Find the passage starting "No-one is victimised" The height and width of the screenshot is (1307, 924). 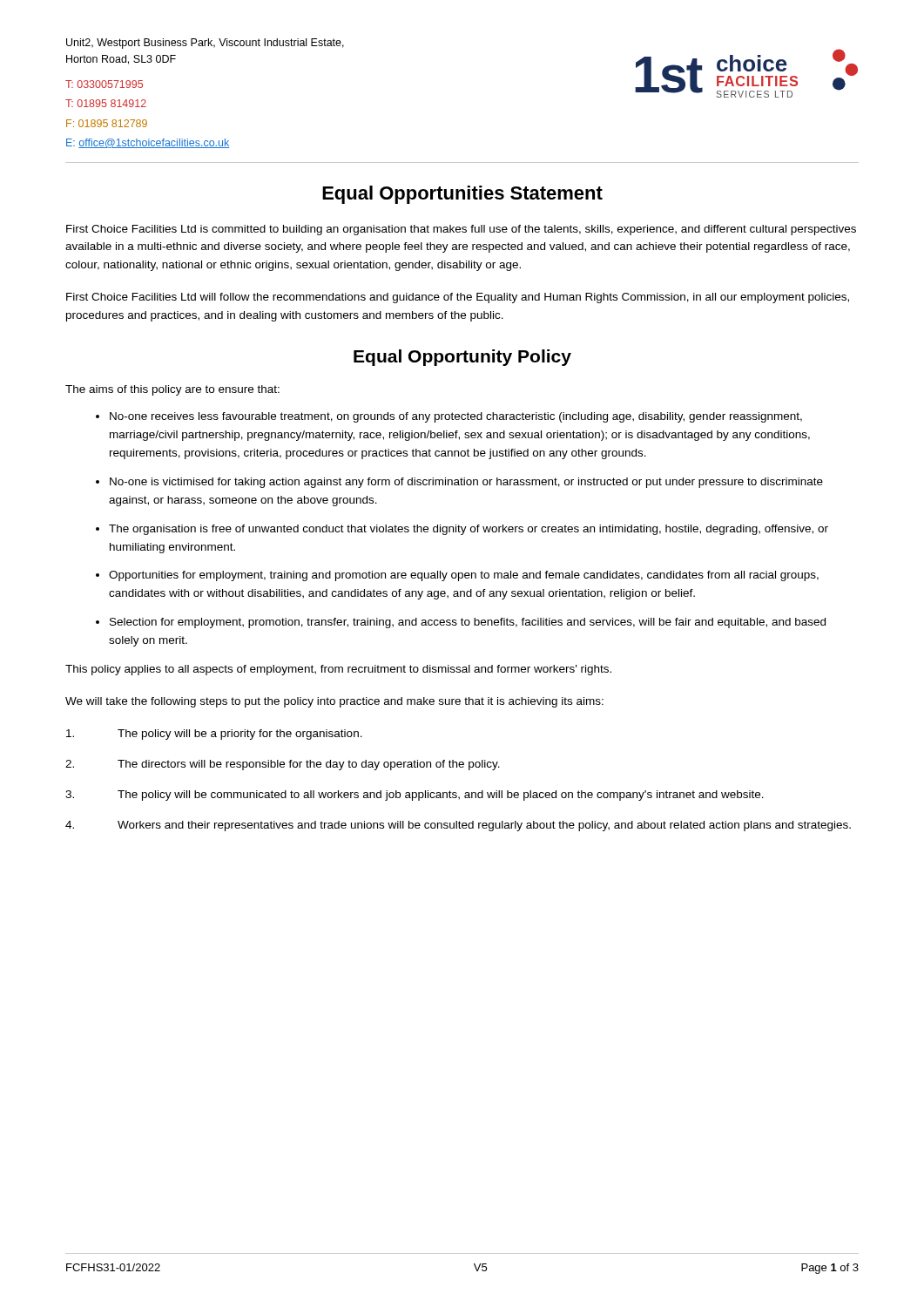click(466, 490)
